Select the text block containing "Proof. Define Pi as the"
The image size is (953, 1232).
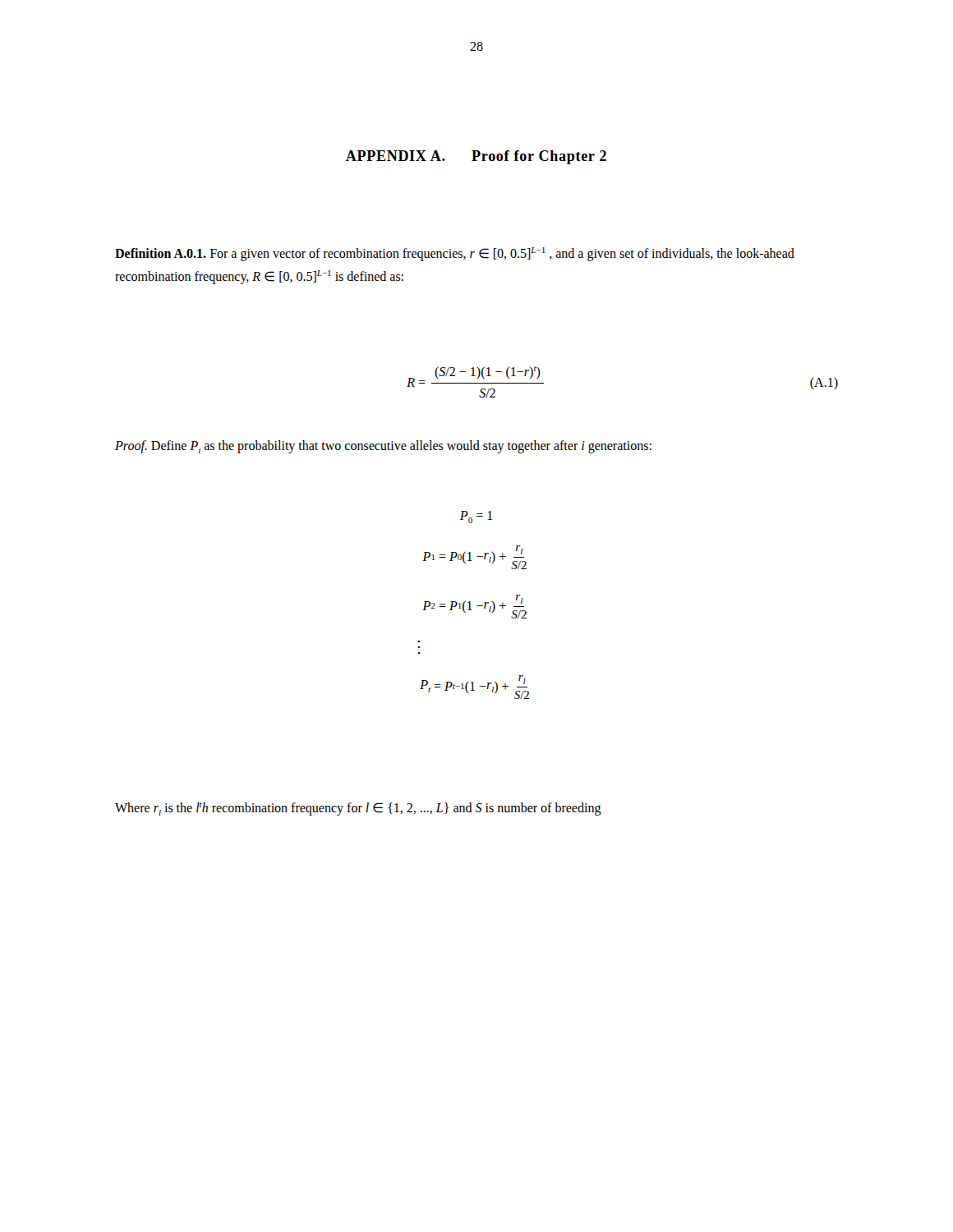384,447
